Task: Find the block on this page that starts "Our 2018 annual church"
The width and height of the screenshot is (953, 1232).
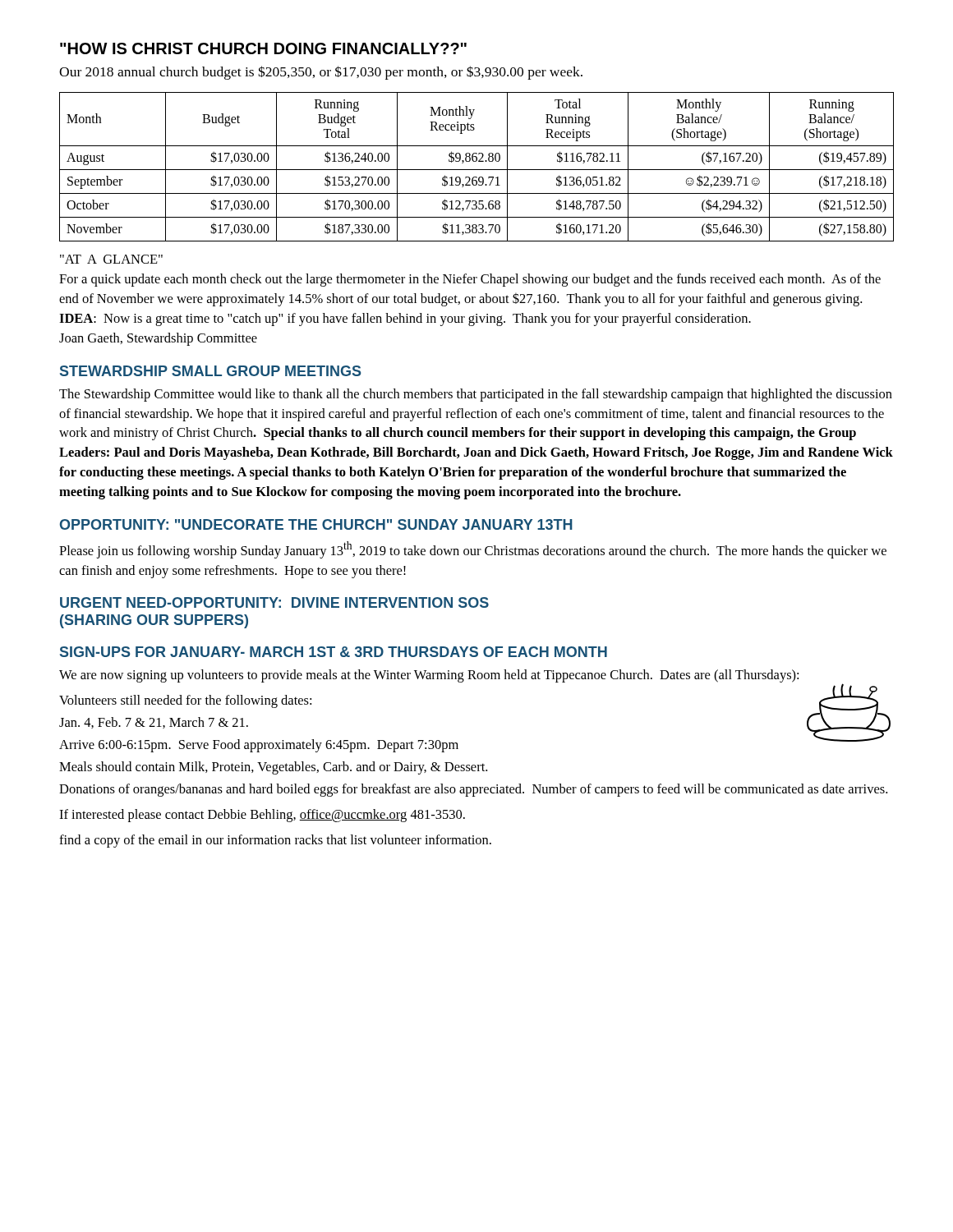Action: (x=476, y=72)
